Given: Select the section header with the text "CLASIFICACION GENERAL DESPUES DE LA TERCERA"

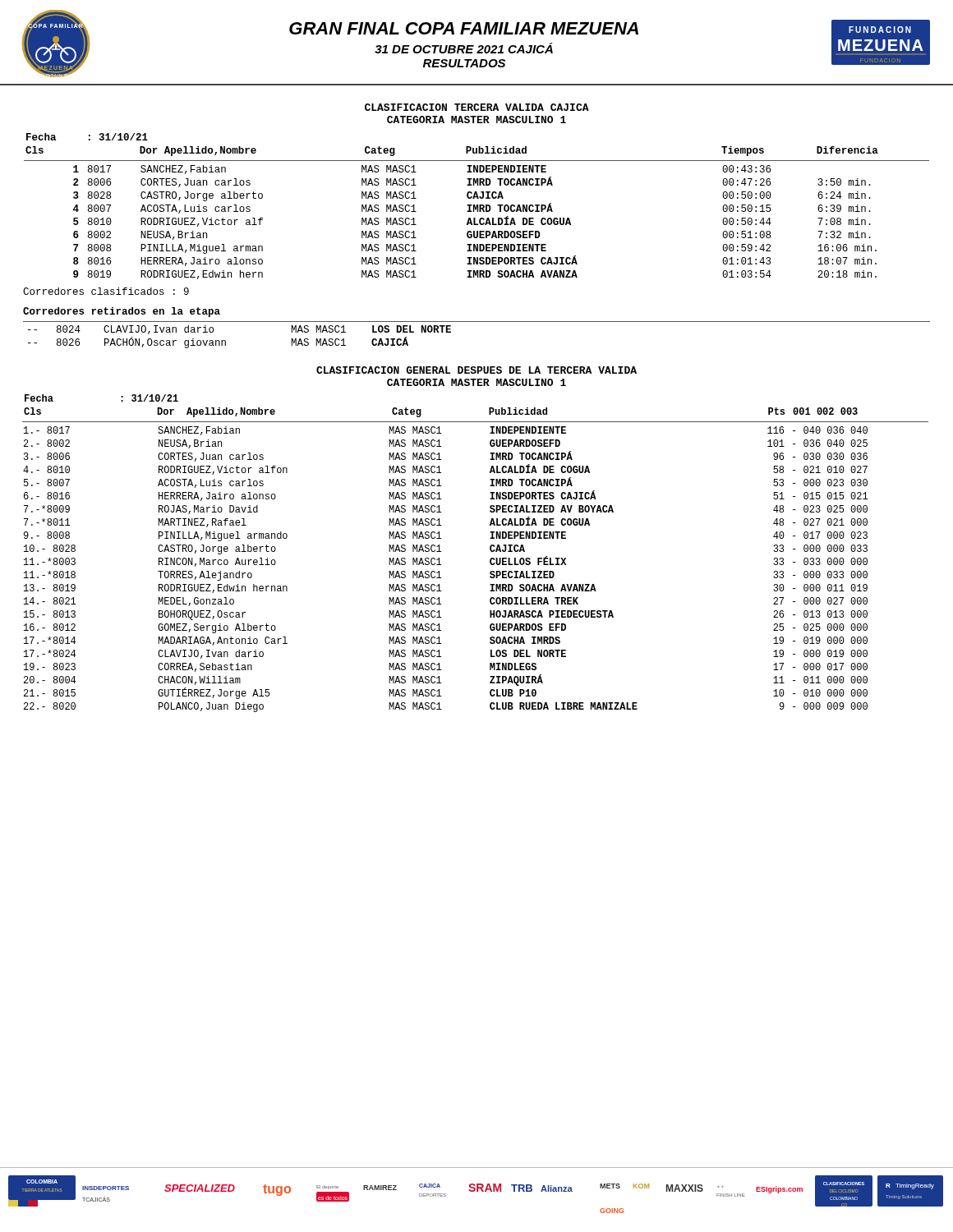Looking at the screenshot, I should [476, 377].
